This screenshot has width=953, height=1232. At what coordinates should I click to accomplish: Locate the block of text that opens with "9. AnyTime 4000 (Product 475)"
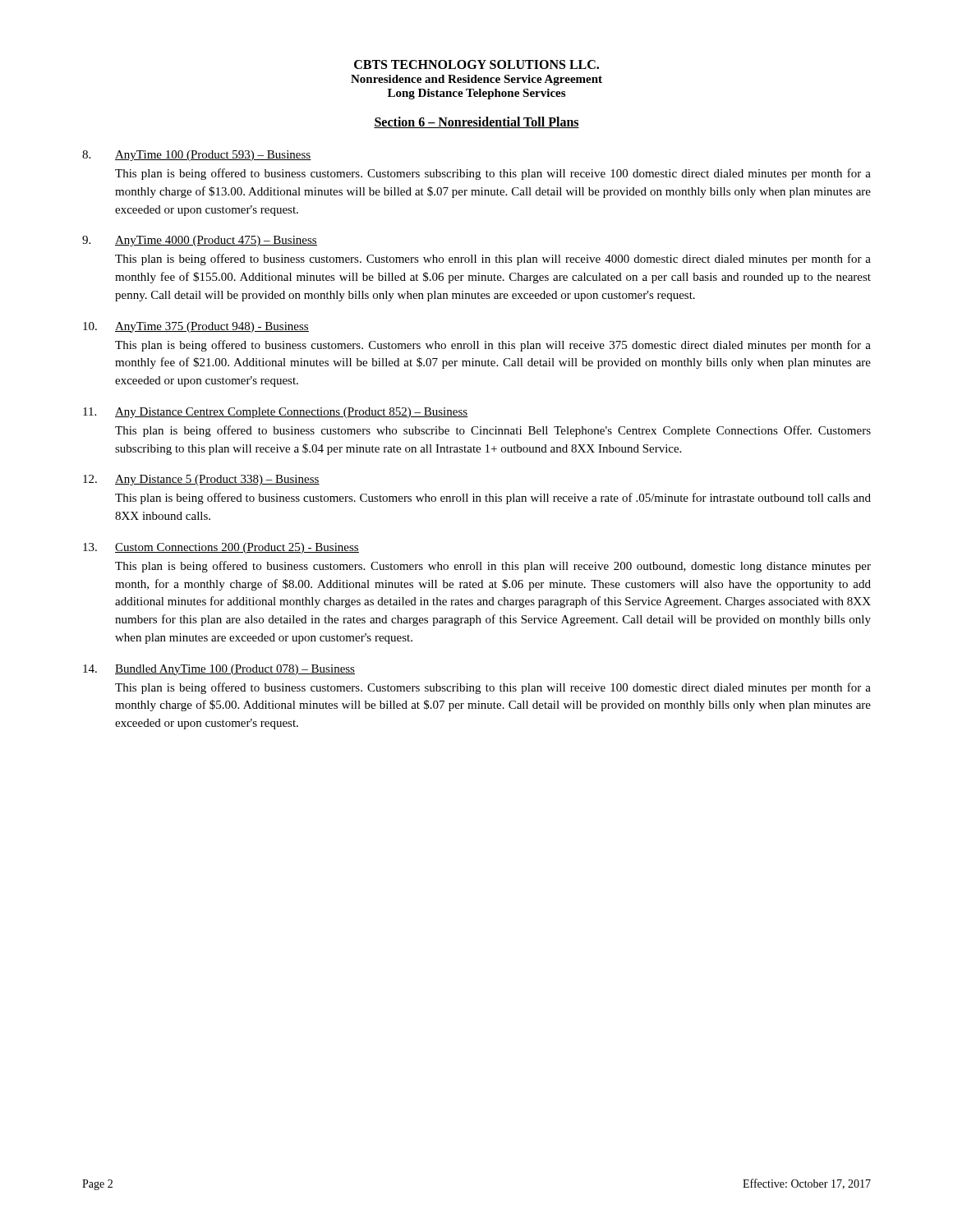476,269
